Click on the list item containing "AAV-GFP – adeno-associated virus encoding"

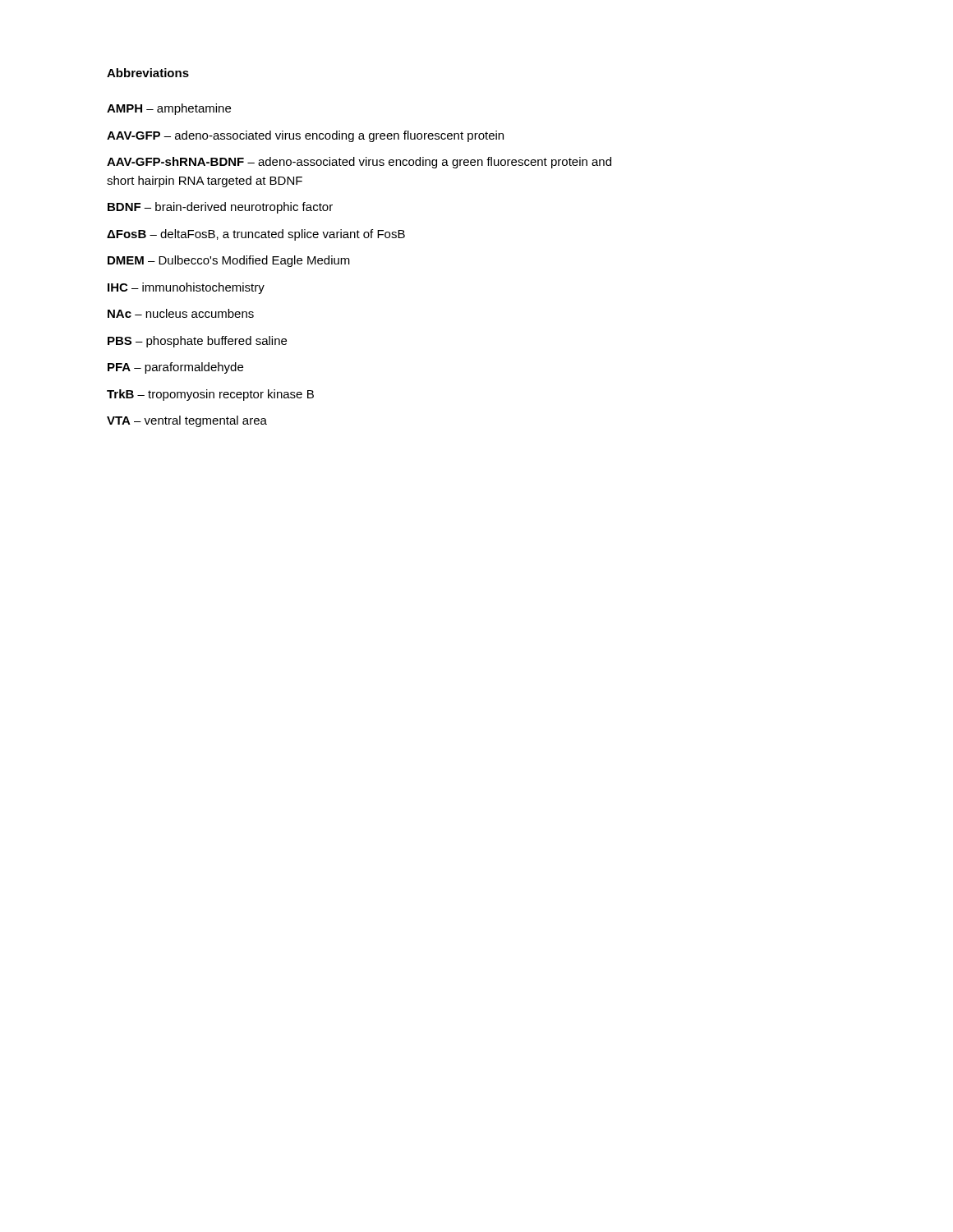pos(306,135)
